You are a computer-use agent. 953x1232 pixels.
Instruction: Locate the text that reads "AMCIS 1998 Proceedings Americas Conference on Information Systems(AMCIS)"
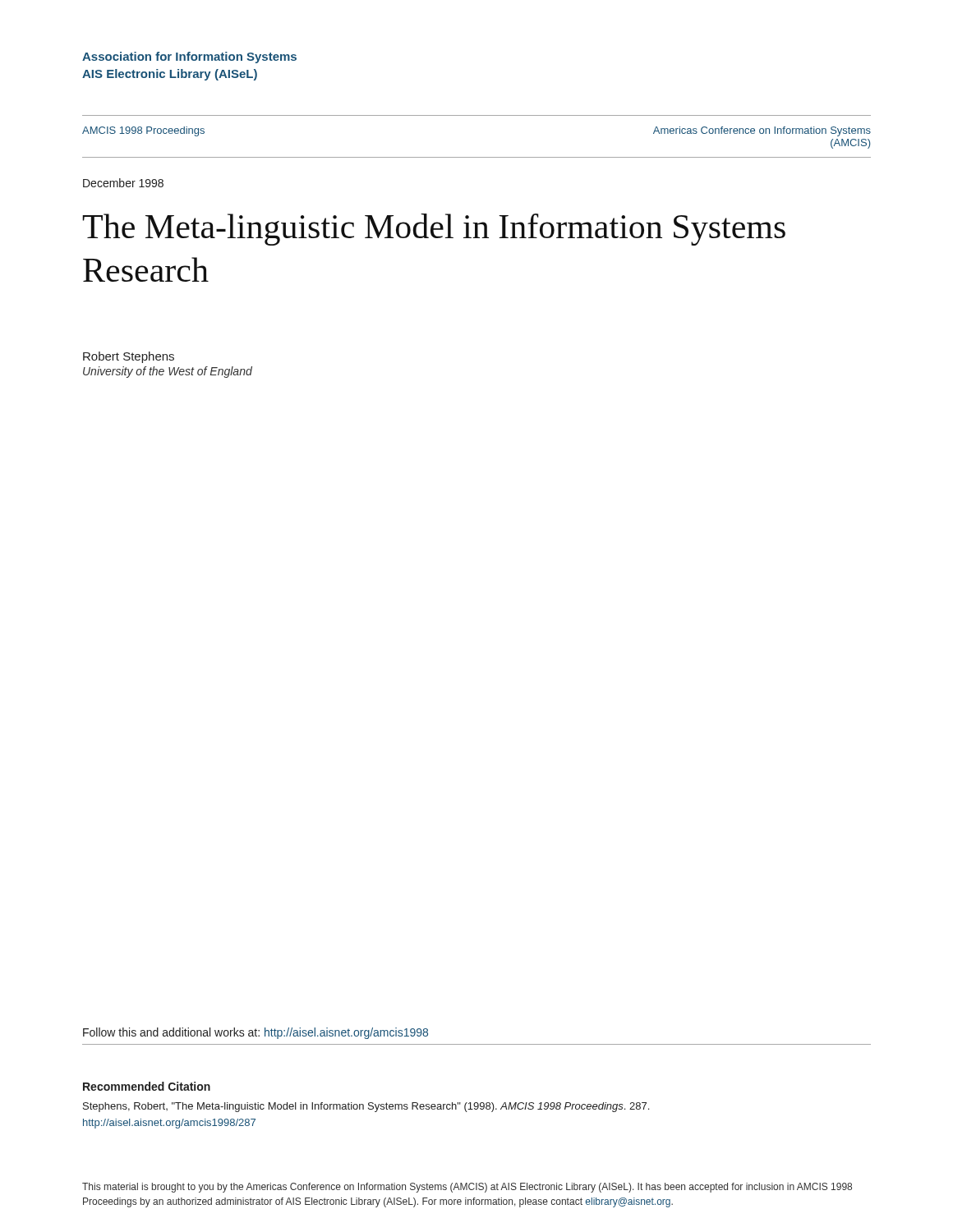pos(139,130)
